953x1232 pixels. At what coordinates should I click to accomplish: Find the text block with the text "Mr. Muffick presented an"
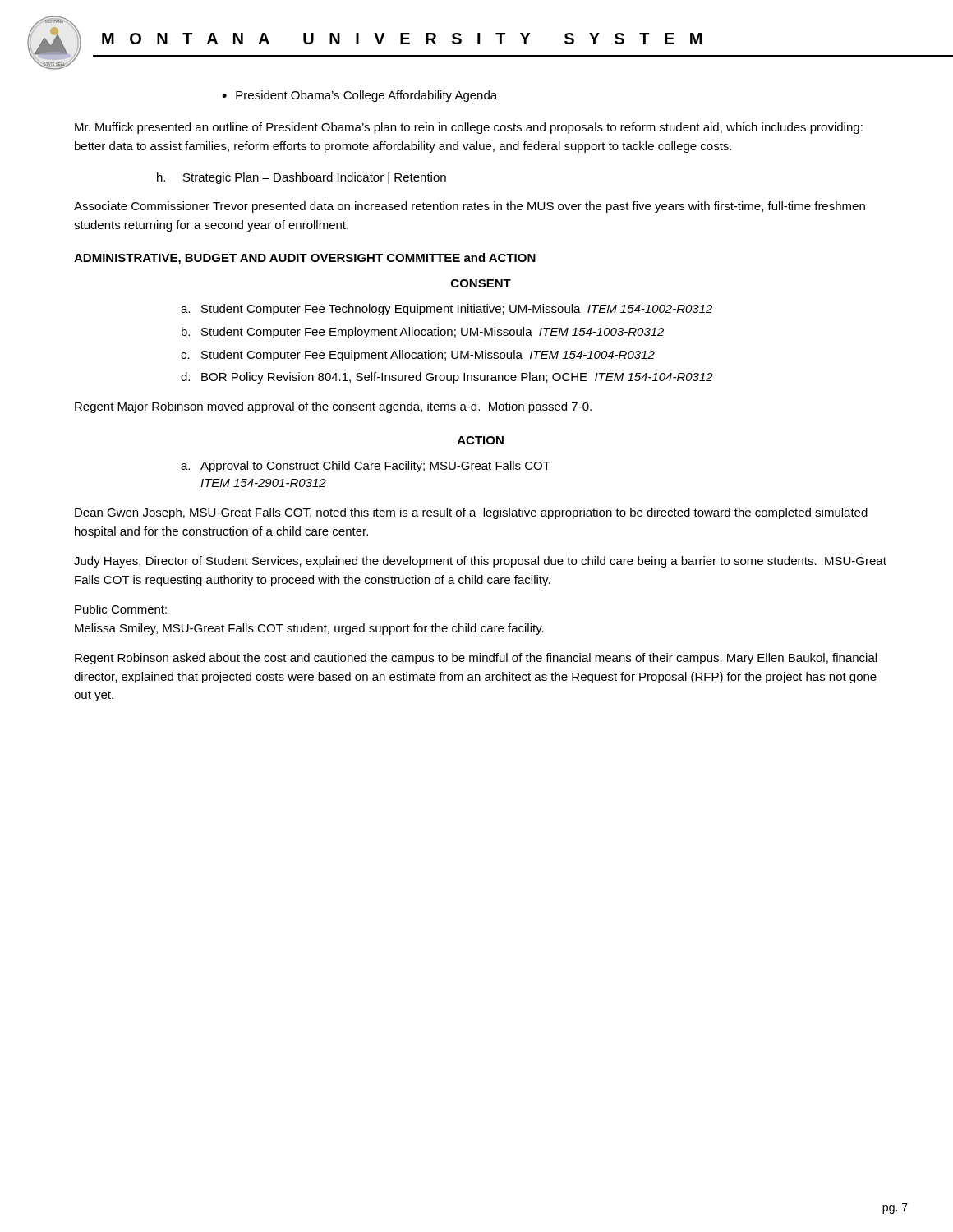pos(469,136)
